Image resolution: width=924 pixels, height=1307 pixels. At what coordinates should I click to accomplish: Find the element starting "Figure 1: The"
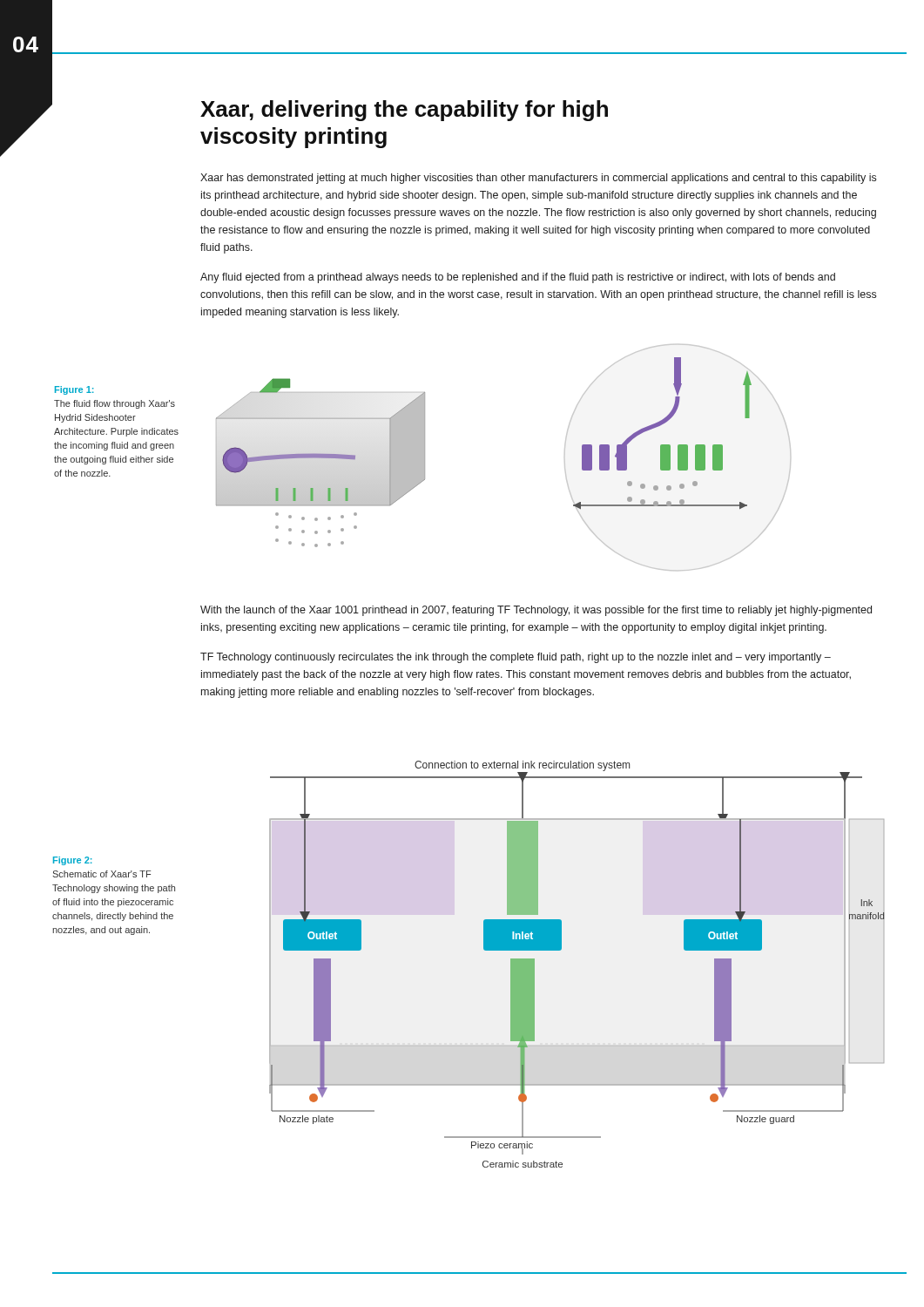116,431
